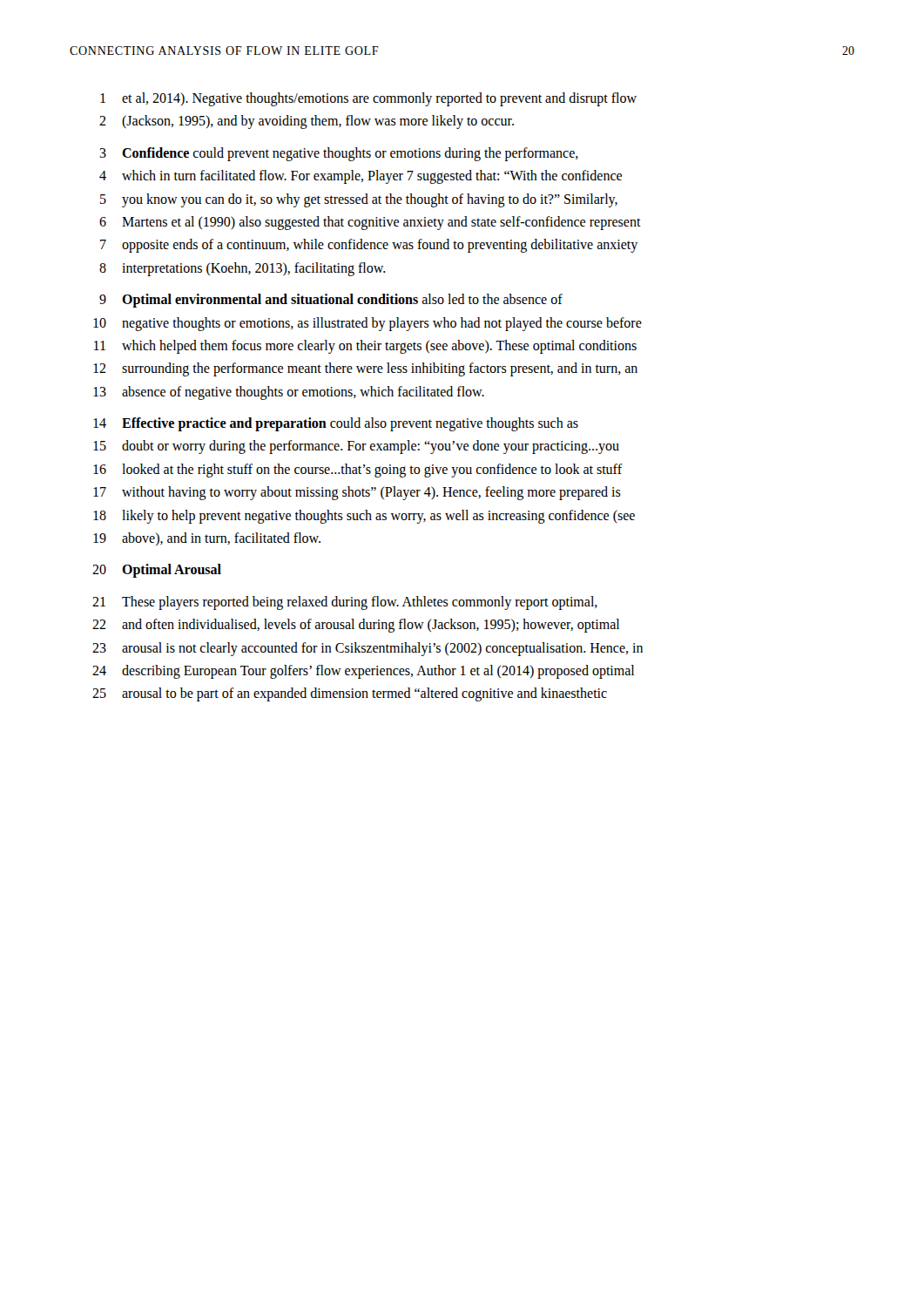
Task: Select the text block with the text "21 These players reported being relaxed during flow."
Action: [x=462, y=602]
